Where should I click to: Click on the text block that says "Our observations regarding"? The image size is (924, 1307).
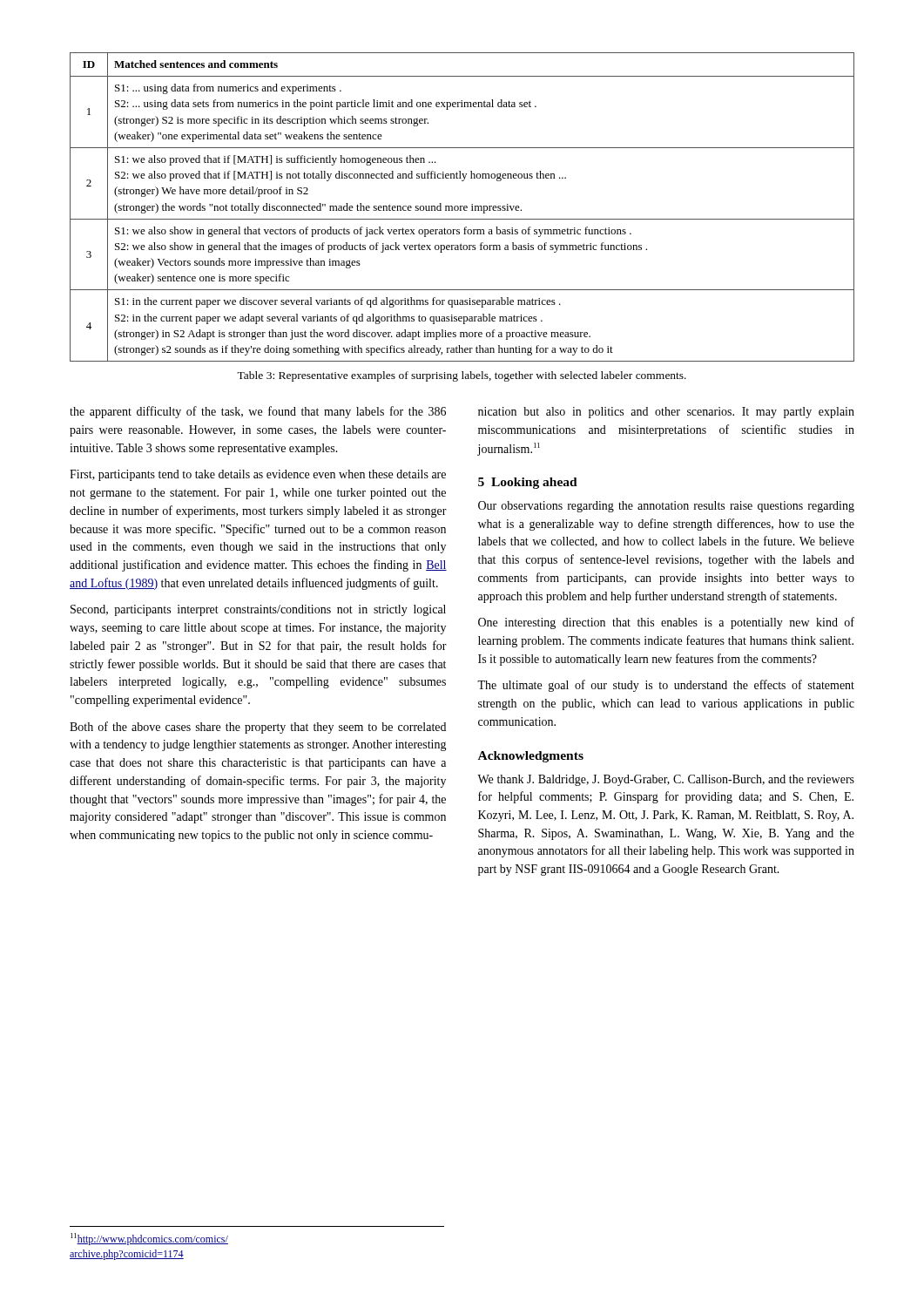coord(666,551)
